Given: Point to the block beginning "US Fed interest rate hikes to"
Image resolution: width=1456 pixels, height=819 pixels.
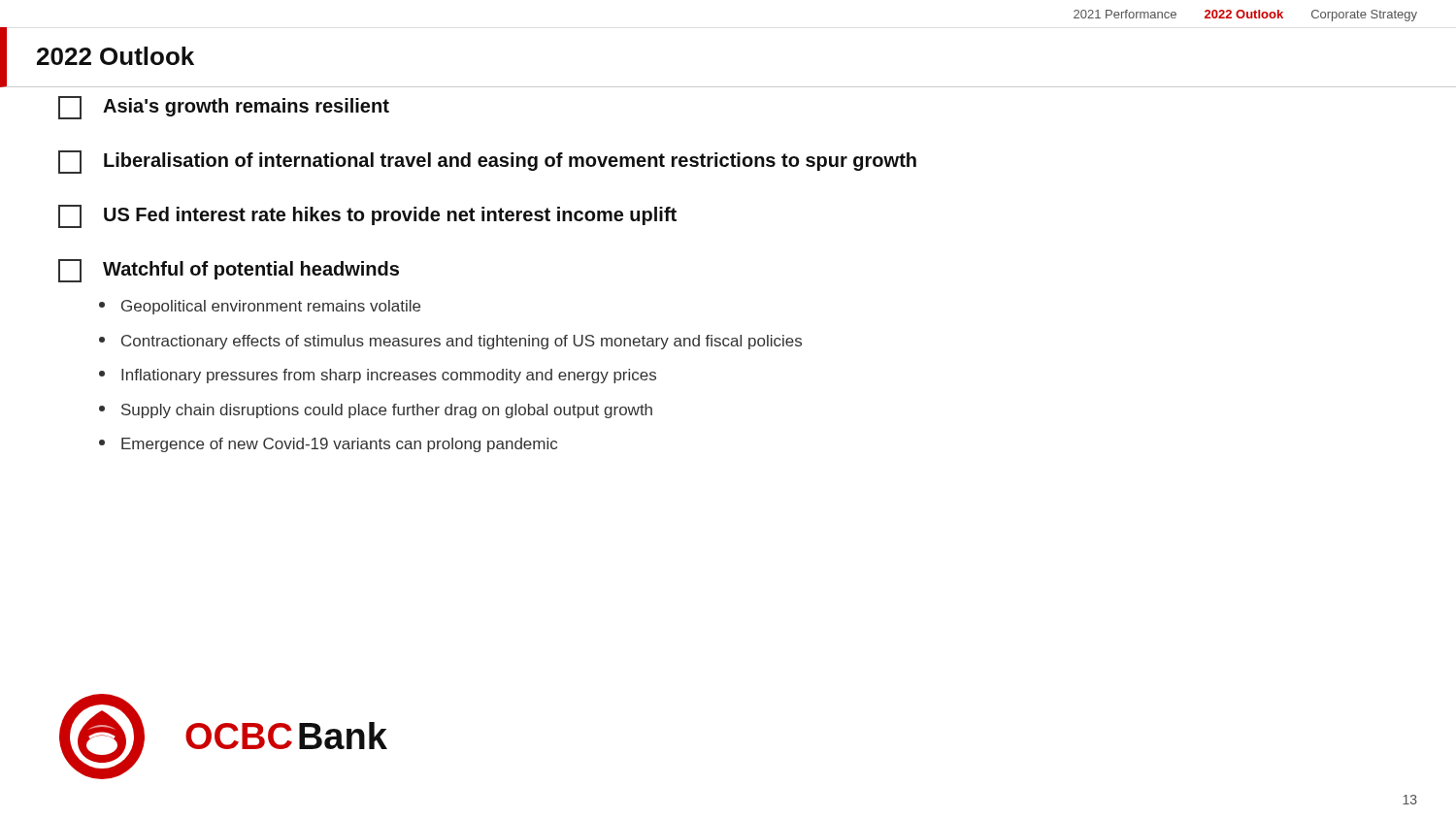Looking at the screenshot, I should [367, 214].
